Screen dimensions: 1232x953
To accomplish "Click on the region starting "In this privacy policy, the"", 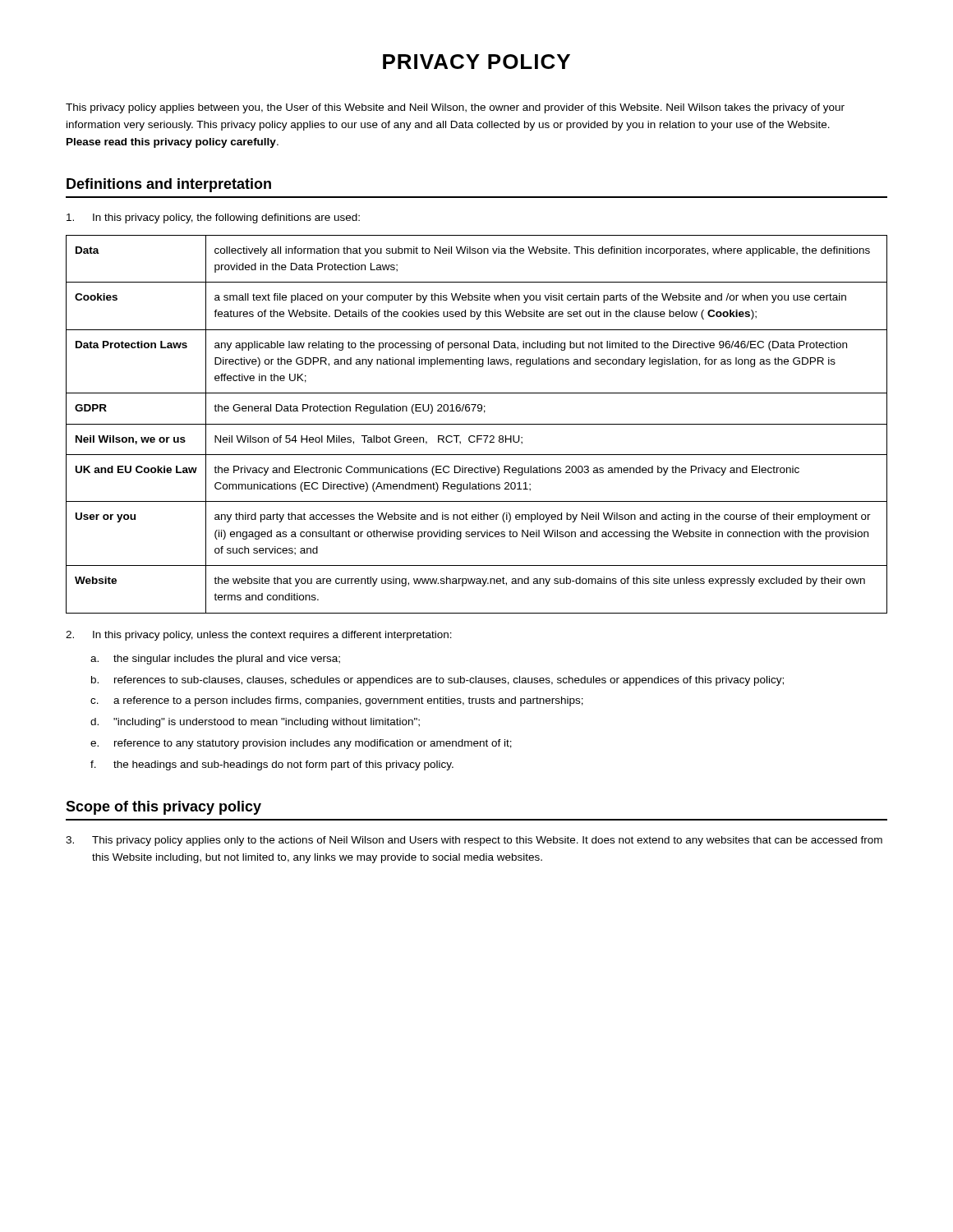I will (x=213, y=218).
